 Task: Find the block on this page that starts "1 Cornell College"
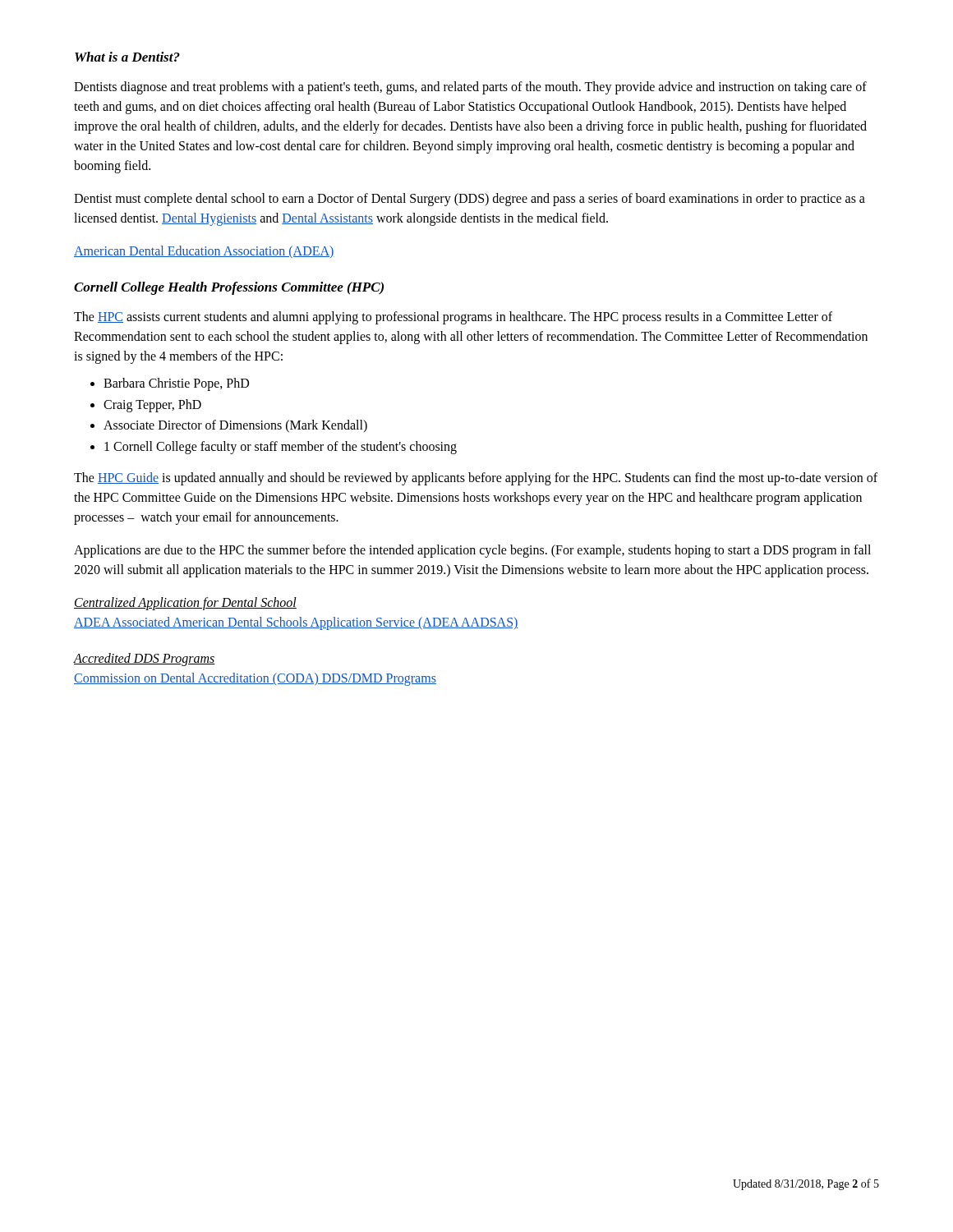tap(280, 446)
